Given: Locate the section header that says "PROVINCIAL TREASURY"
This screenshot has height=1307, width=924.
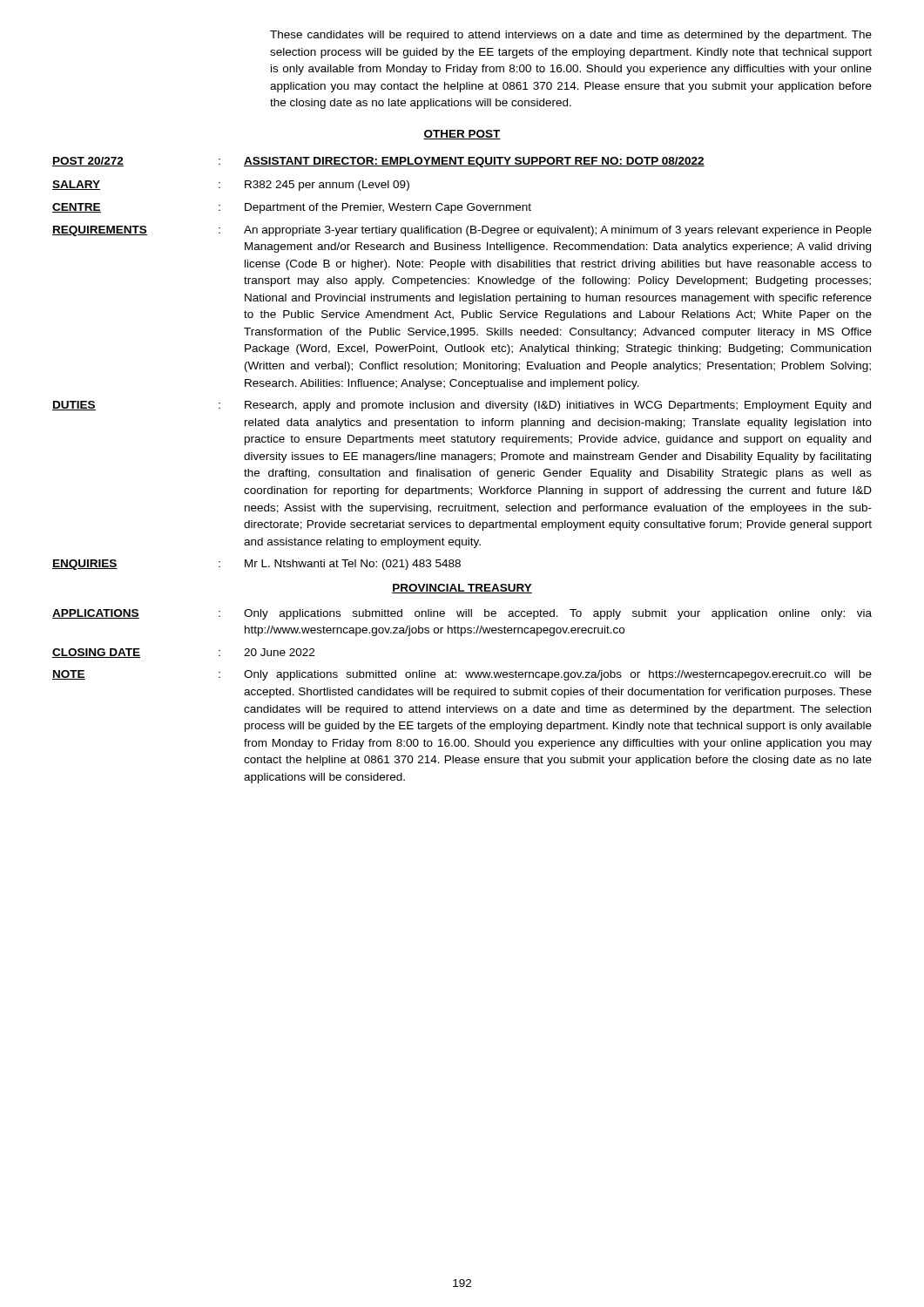Looking at the screenshot, I should tap(462, 587).
